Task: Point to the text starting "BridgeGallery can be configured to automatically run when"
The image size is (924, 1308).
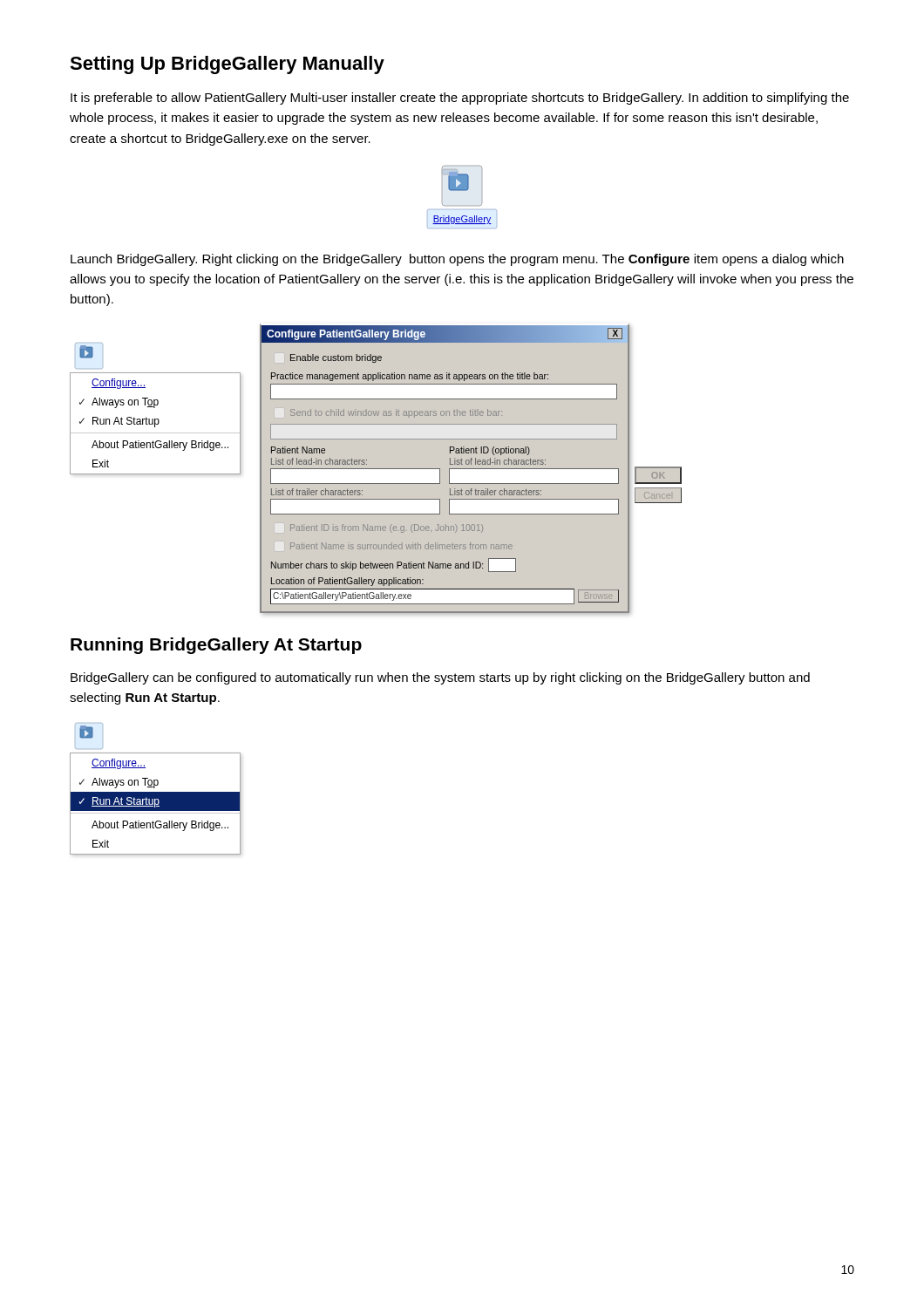Action: click(440, 687)
